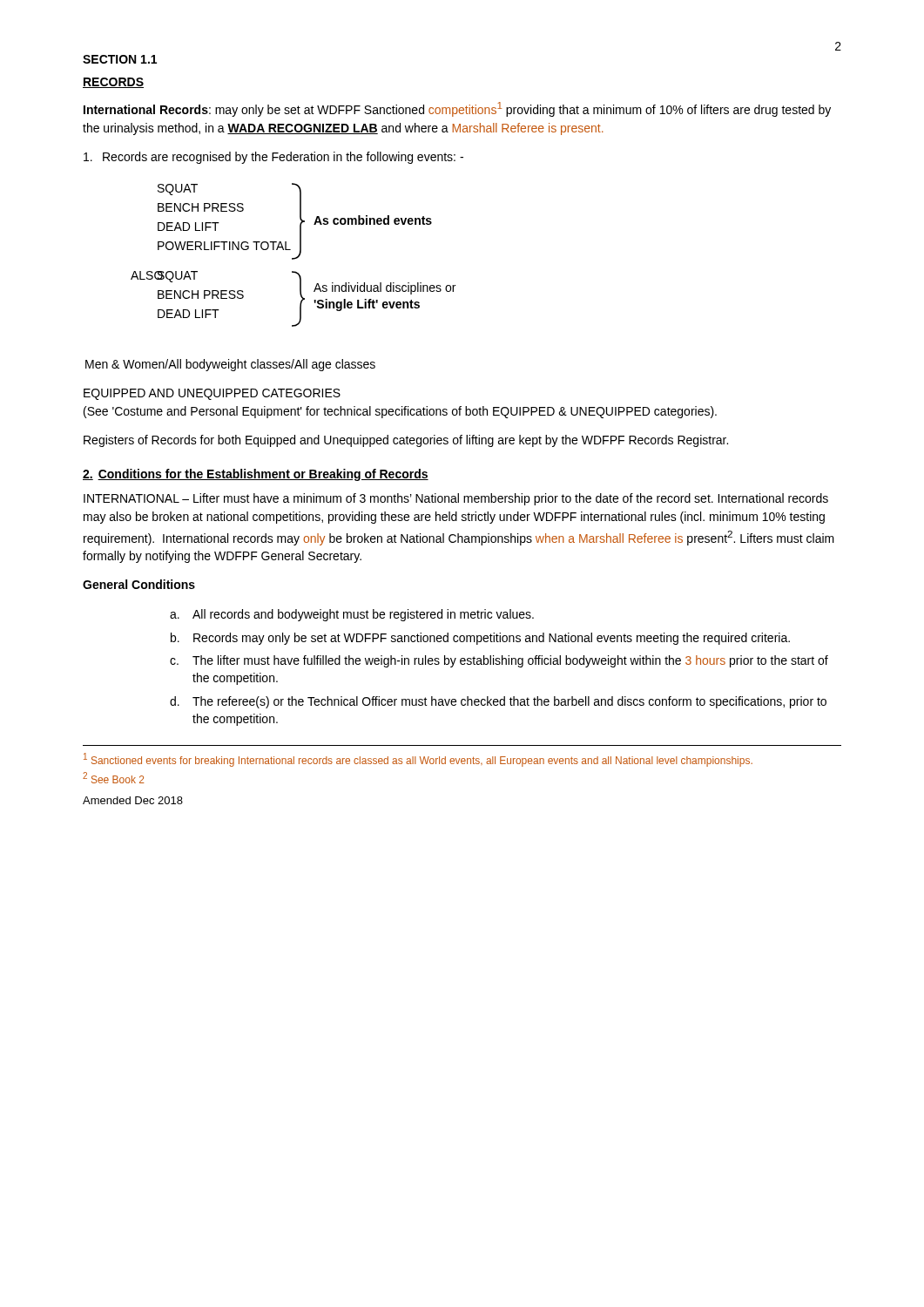924x1307 pixels.
Task: Locate the section header containing "SECTION 1.1"
Action: [120, 59]
